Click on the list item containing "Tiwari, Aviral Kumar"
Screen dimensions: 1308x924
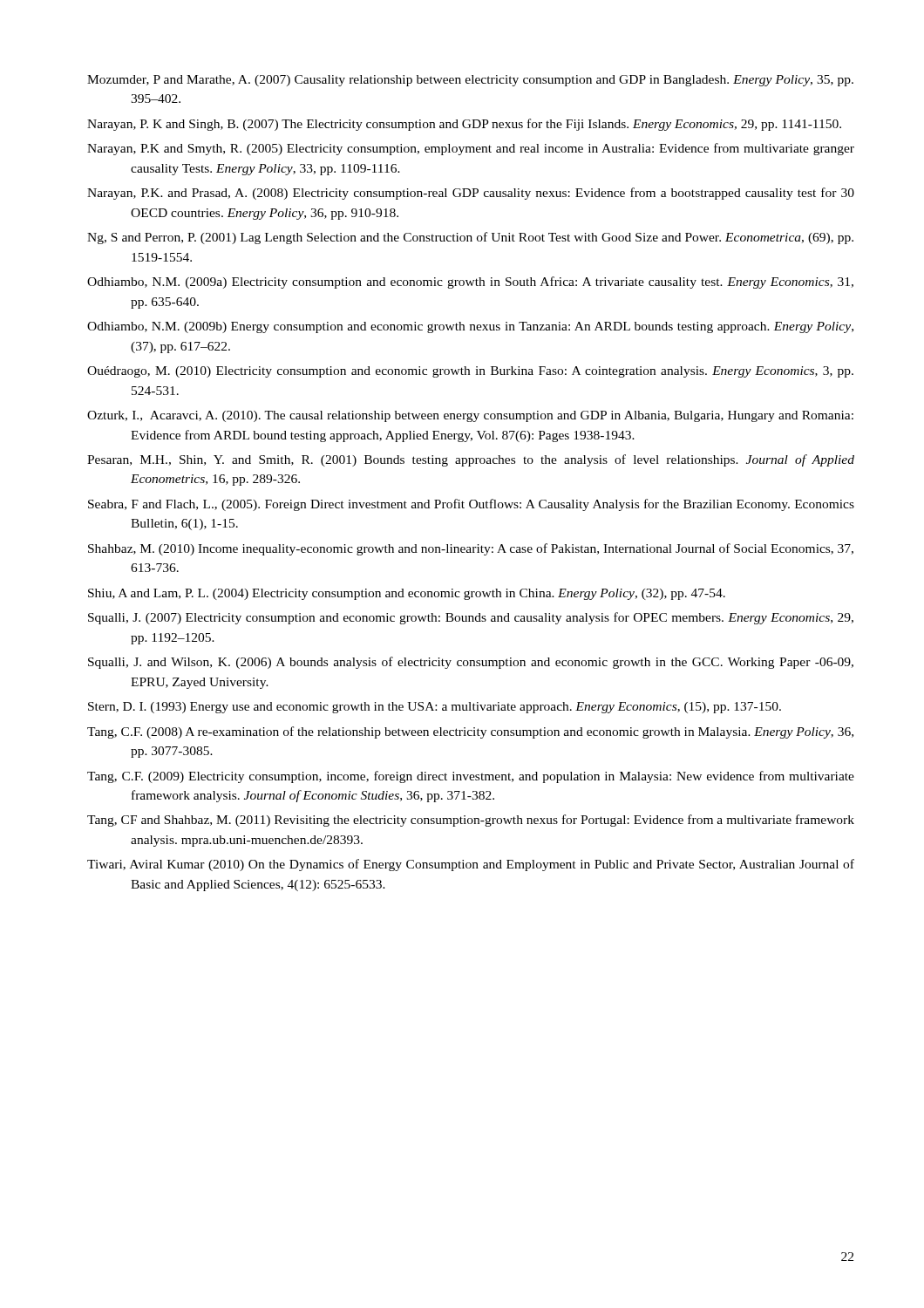[471, 874]
